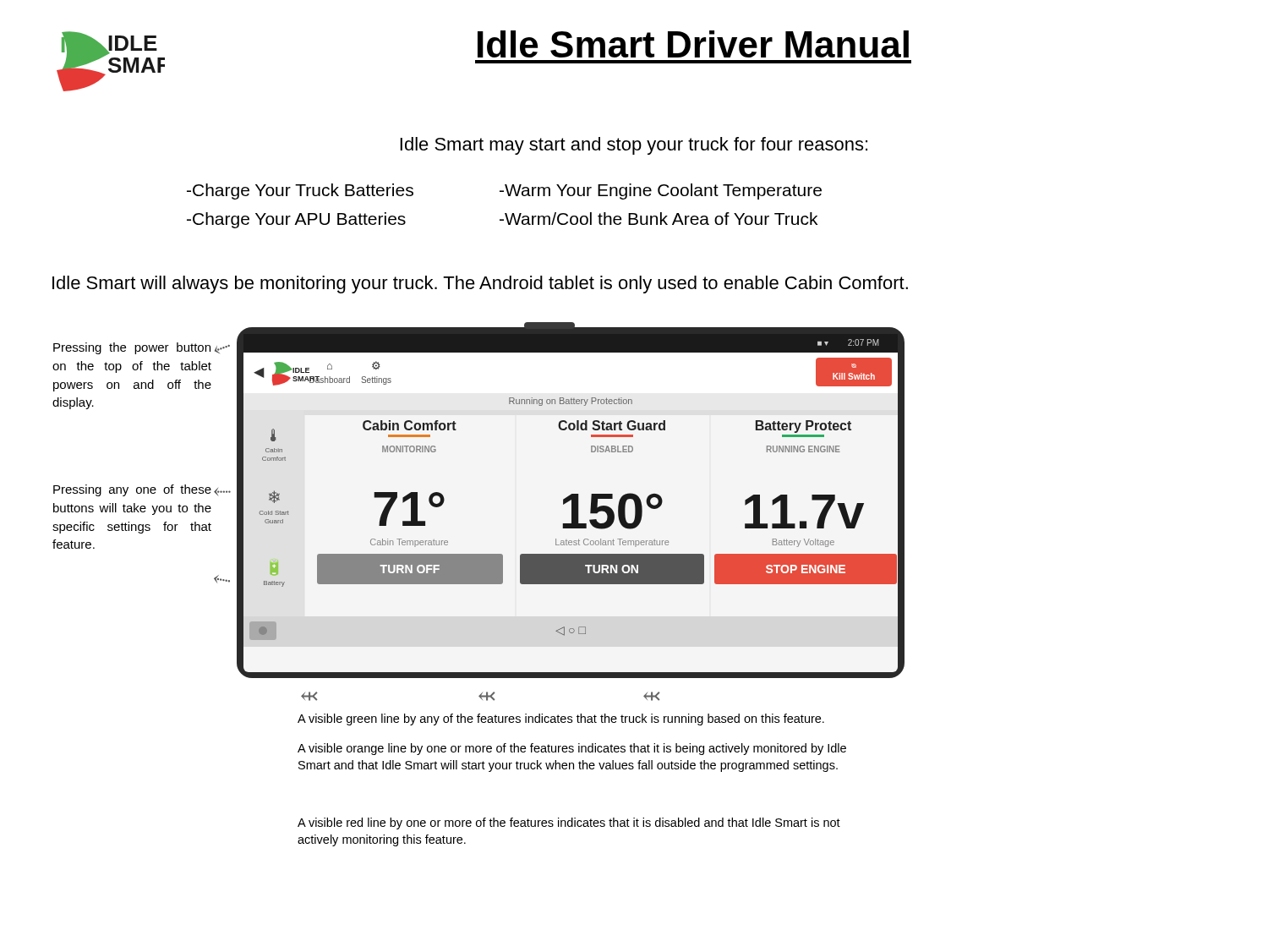This screenshot has width=1268, height=952.
Task: Where is the passage that starts "-Warm/Cool the Bunk Area of Your"?
Action: pyautogui.click(x=658, y=219)
